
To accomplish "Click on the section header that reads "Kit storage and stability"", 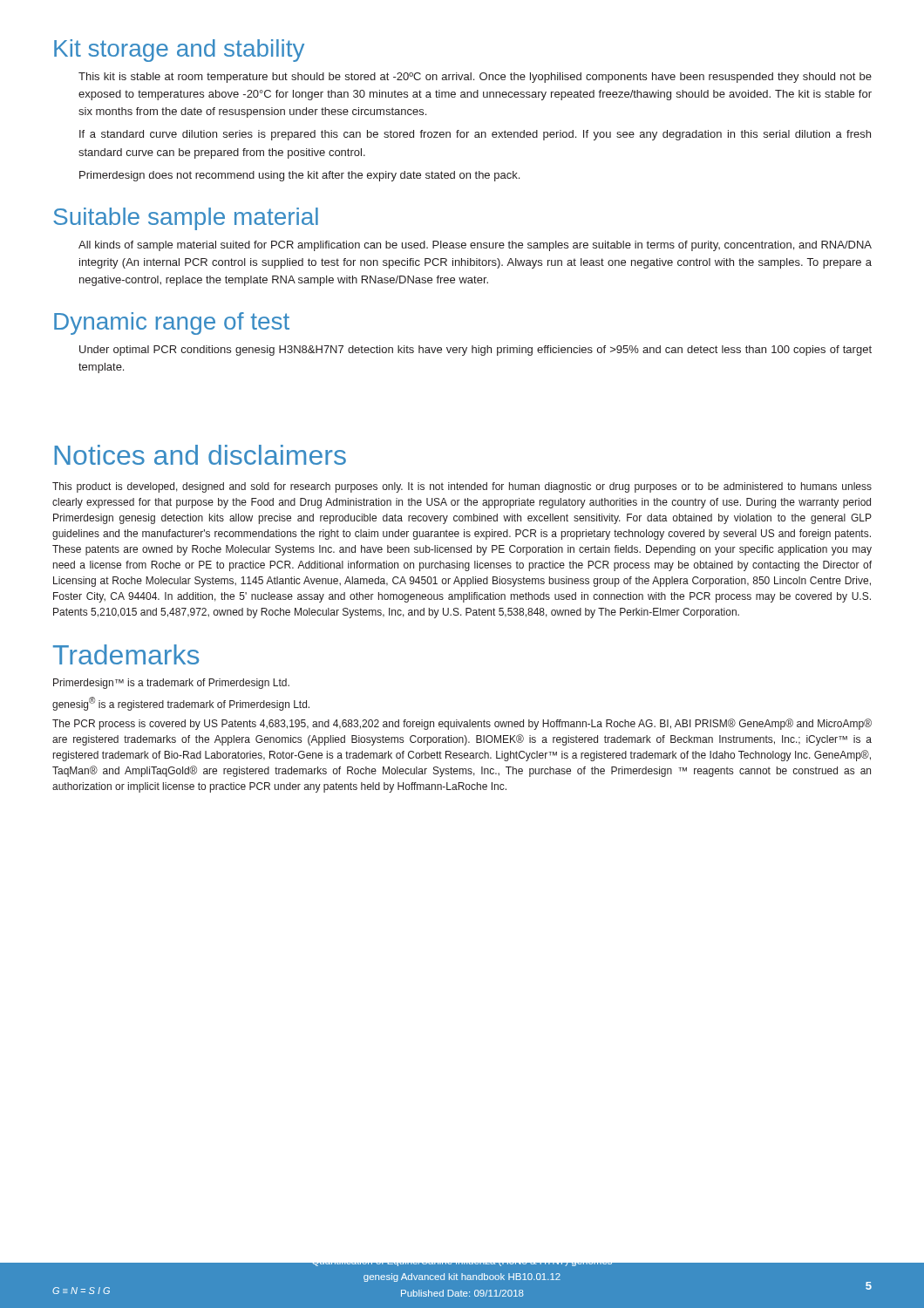I will [178, 48].
